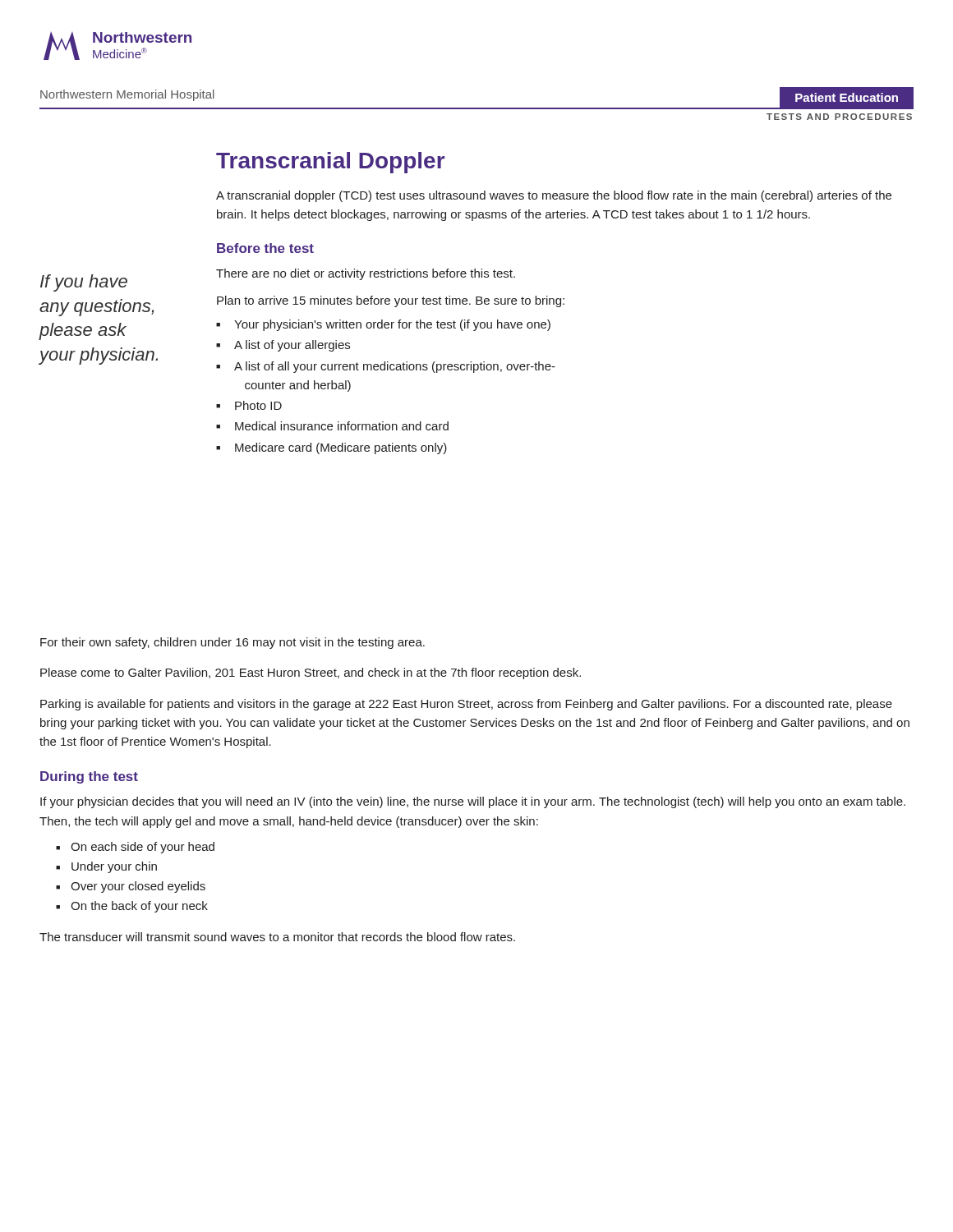Where is the passage that starts "The transducer will transmit sound"?
This screenshot has height=1232, width=953.
tap(278, 937)
